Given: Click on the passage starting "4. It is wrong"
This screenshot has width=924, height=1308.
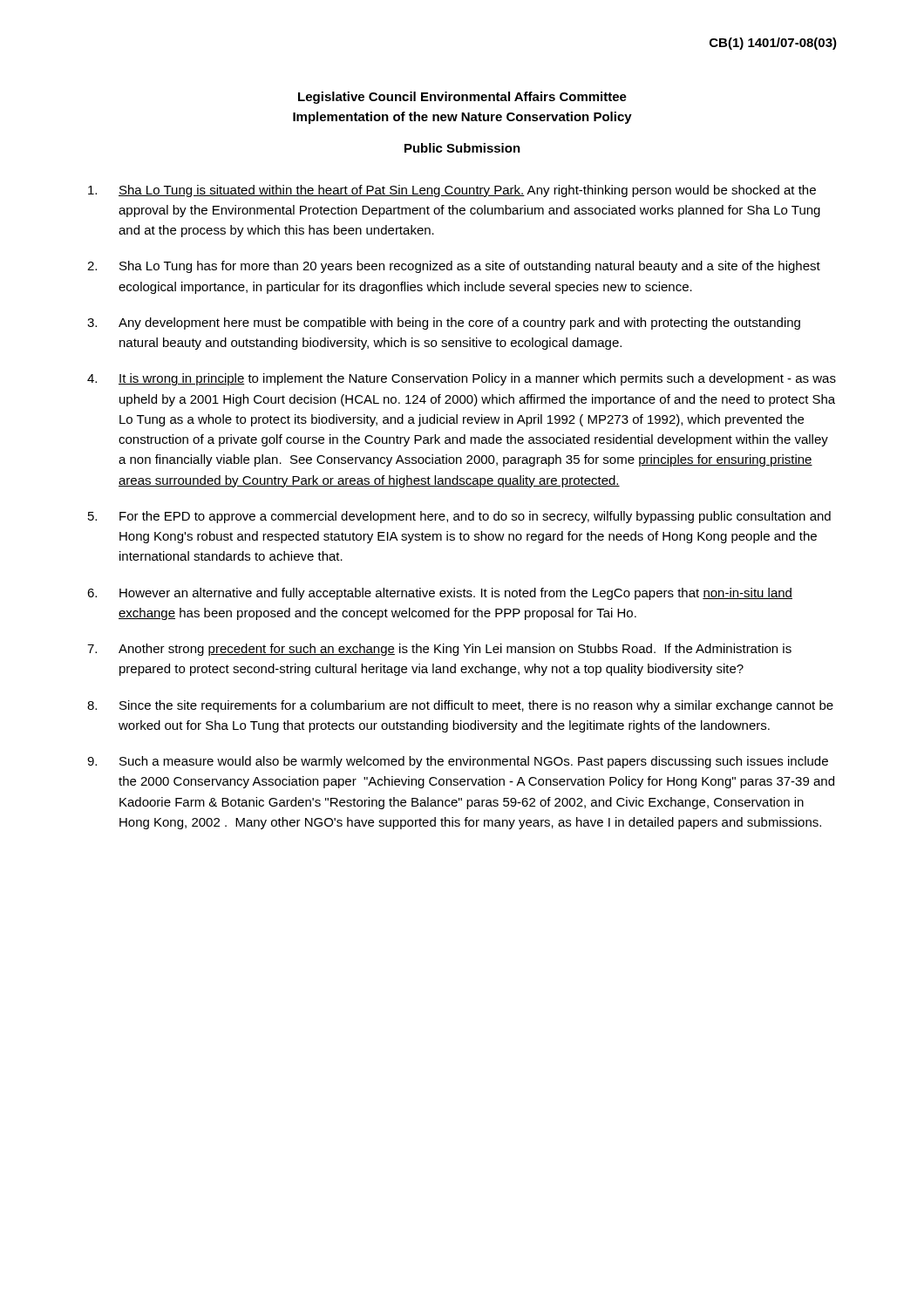Looking at the screenshot, I should (462, 429).
